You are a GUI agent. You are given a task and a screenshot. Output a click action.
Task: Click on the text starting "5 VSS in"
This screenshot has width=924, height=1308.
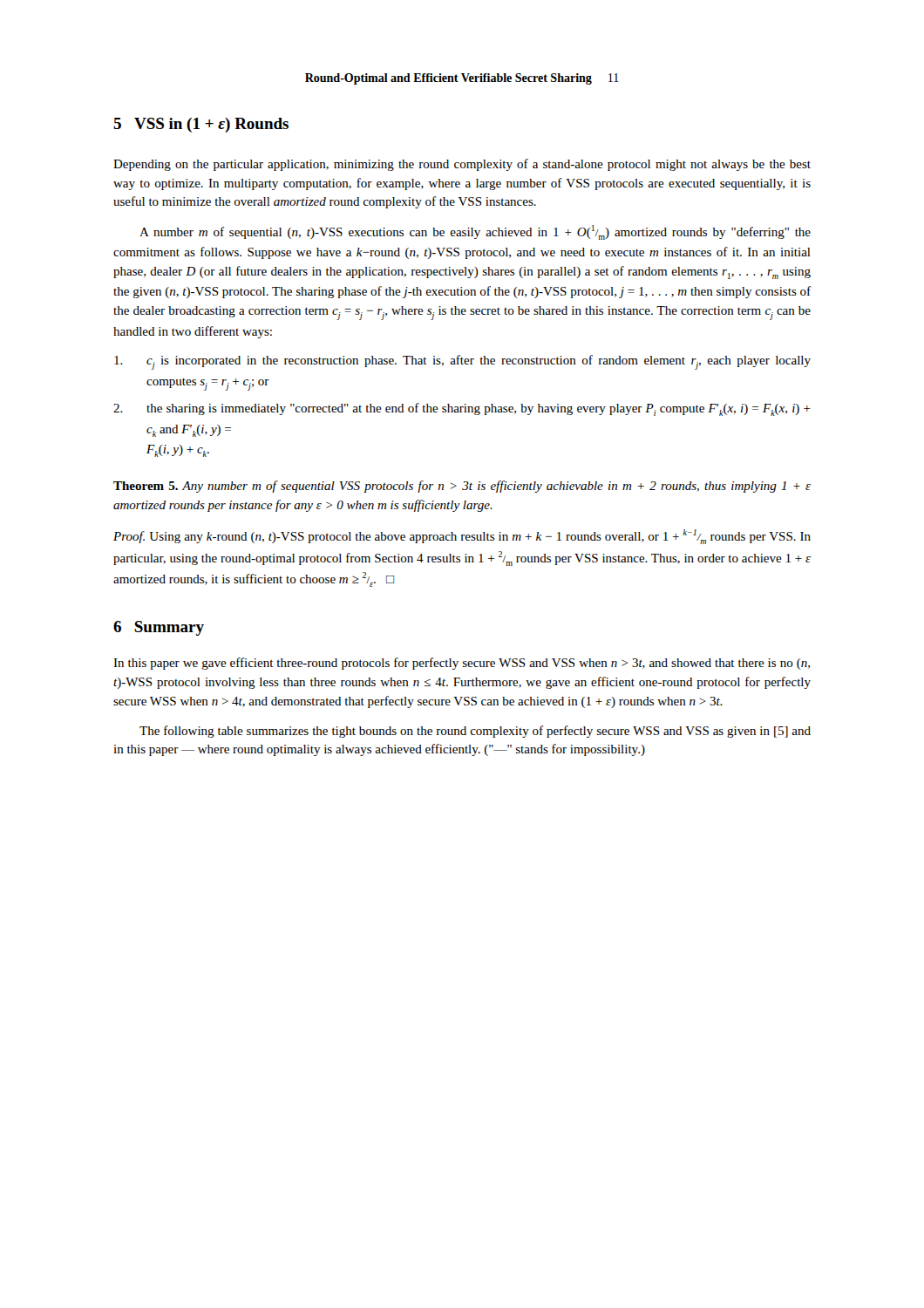pos(201,125)
